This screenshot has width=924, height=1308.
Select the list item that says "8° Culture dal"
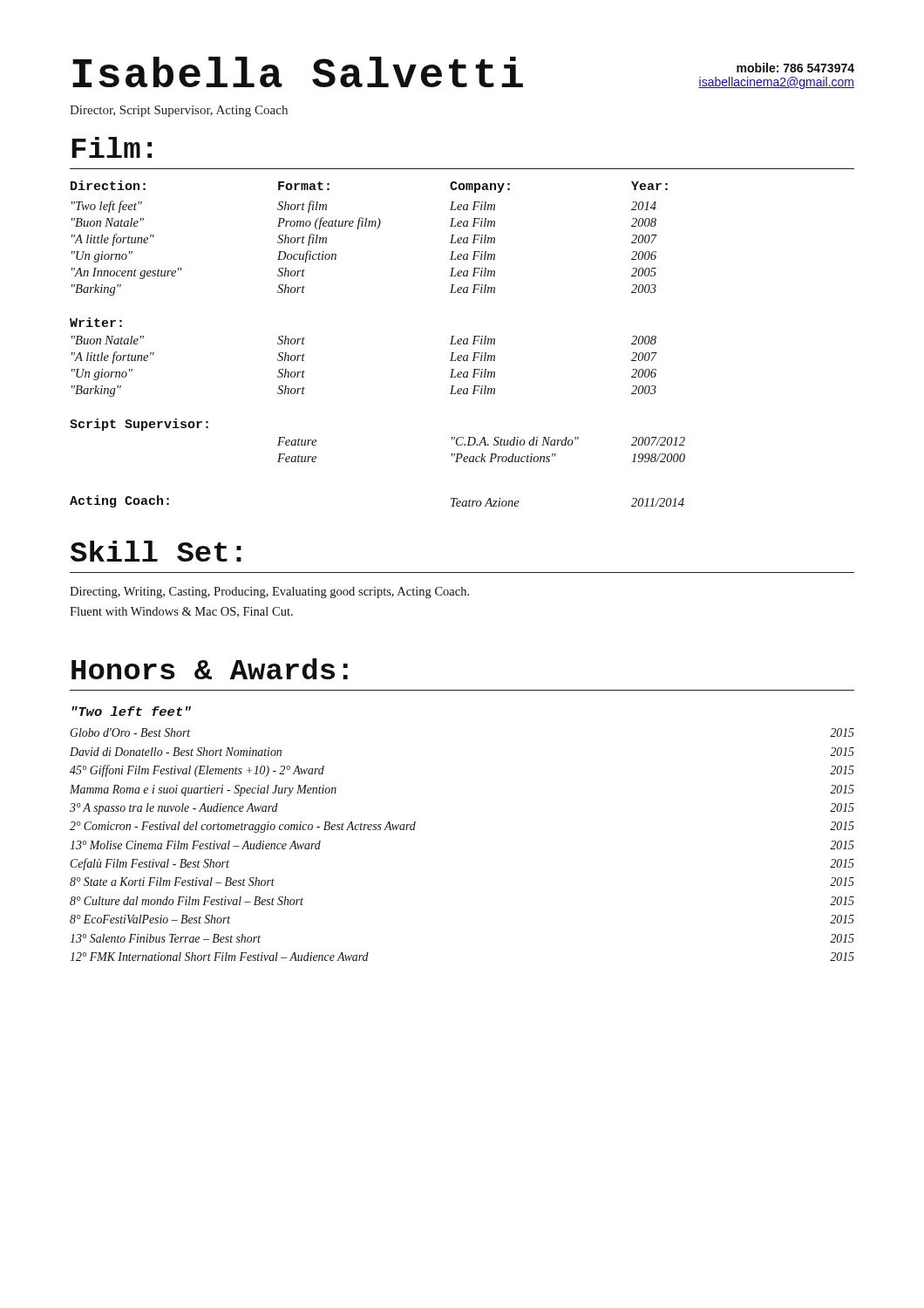pyautogui.click(x=190, y=900)
